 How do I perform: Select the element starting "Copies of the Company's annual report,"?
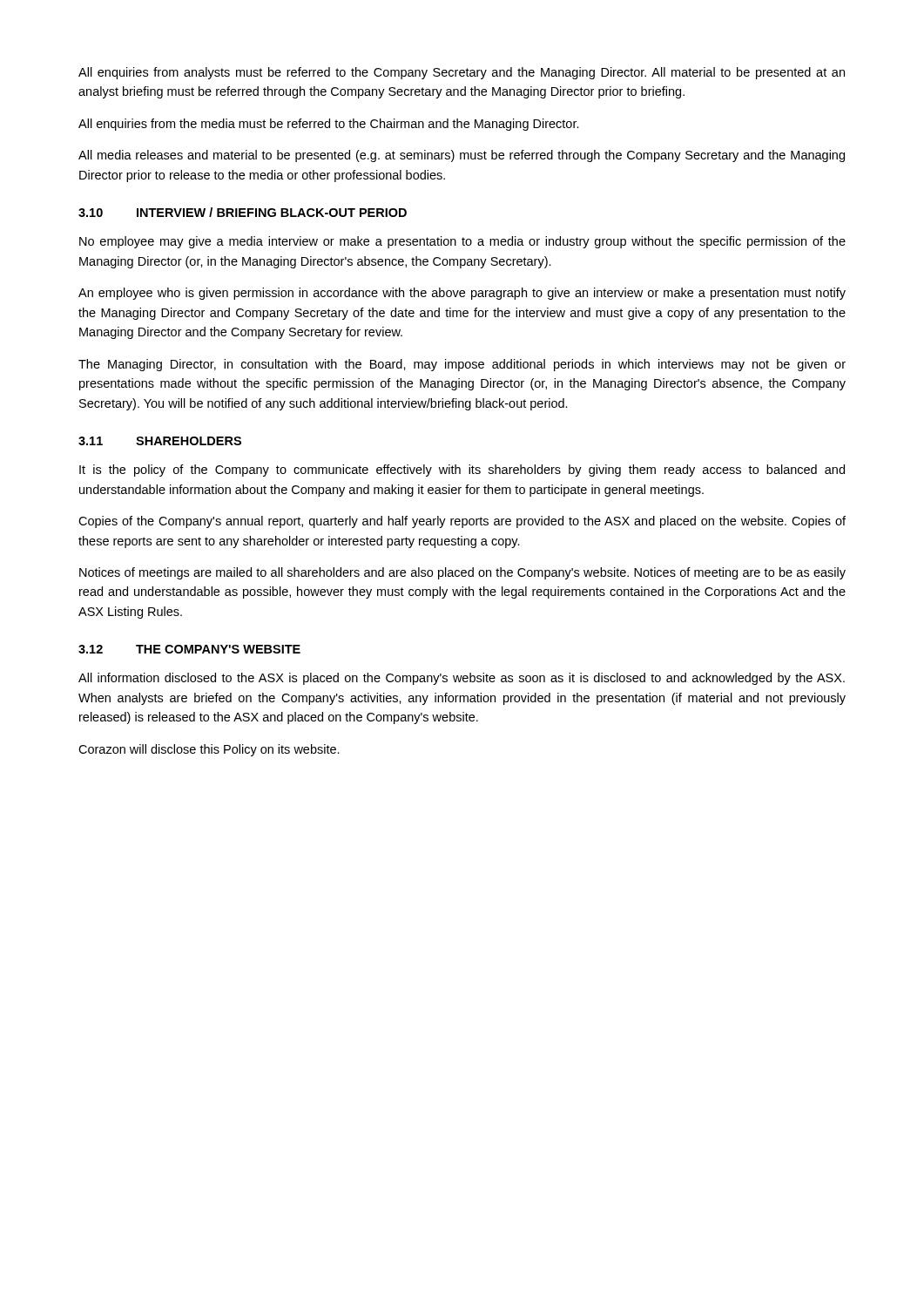[462, 531]
